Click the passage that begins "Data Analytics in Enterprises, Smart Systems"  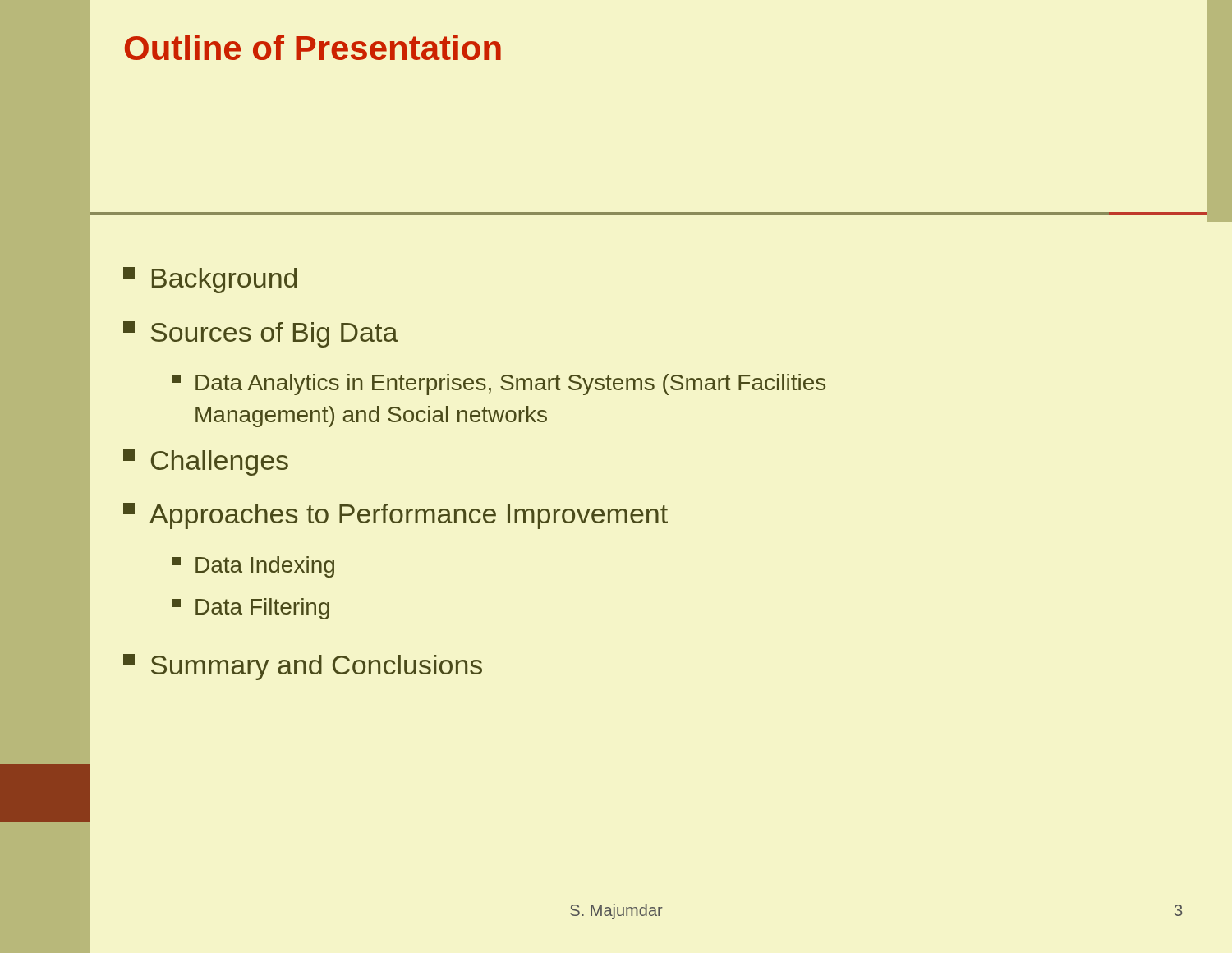499,399
